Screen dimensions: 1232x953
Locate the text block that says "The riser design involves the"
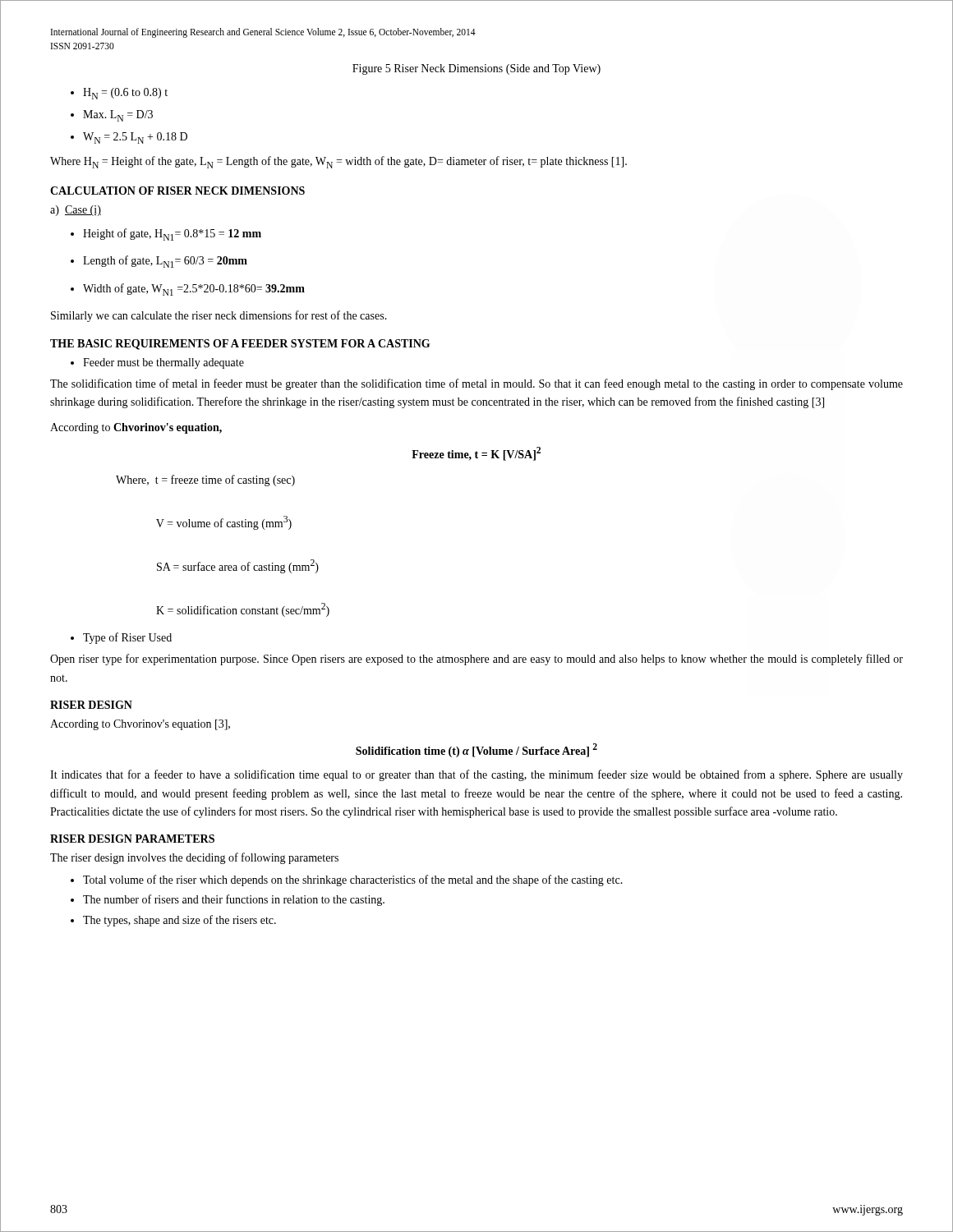coord(195,858)
